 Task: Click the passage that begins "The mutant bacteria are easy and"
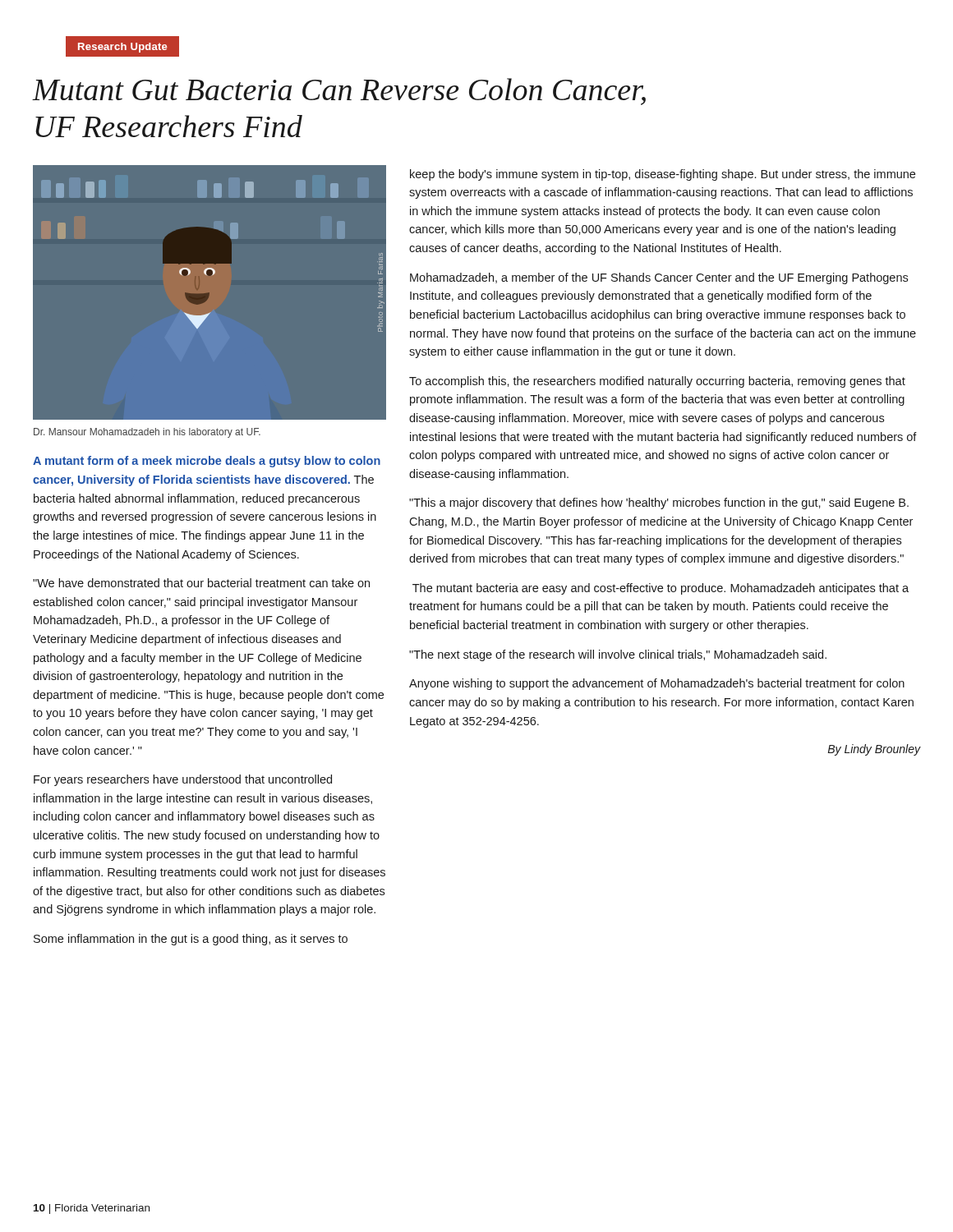tap(659, 607)
